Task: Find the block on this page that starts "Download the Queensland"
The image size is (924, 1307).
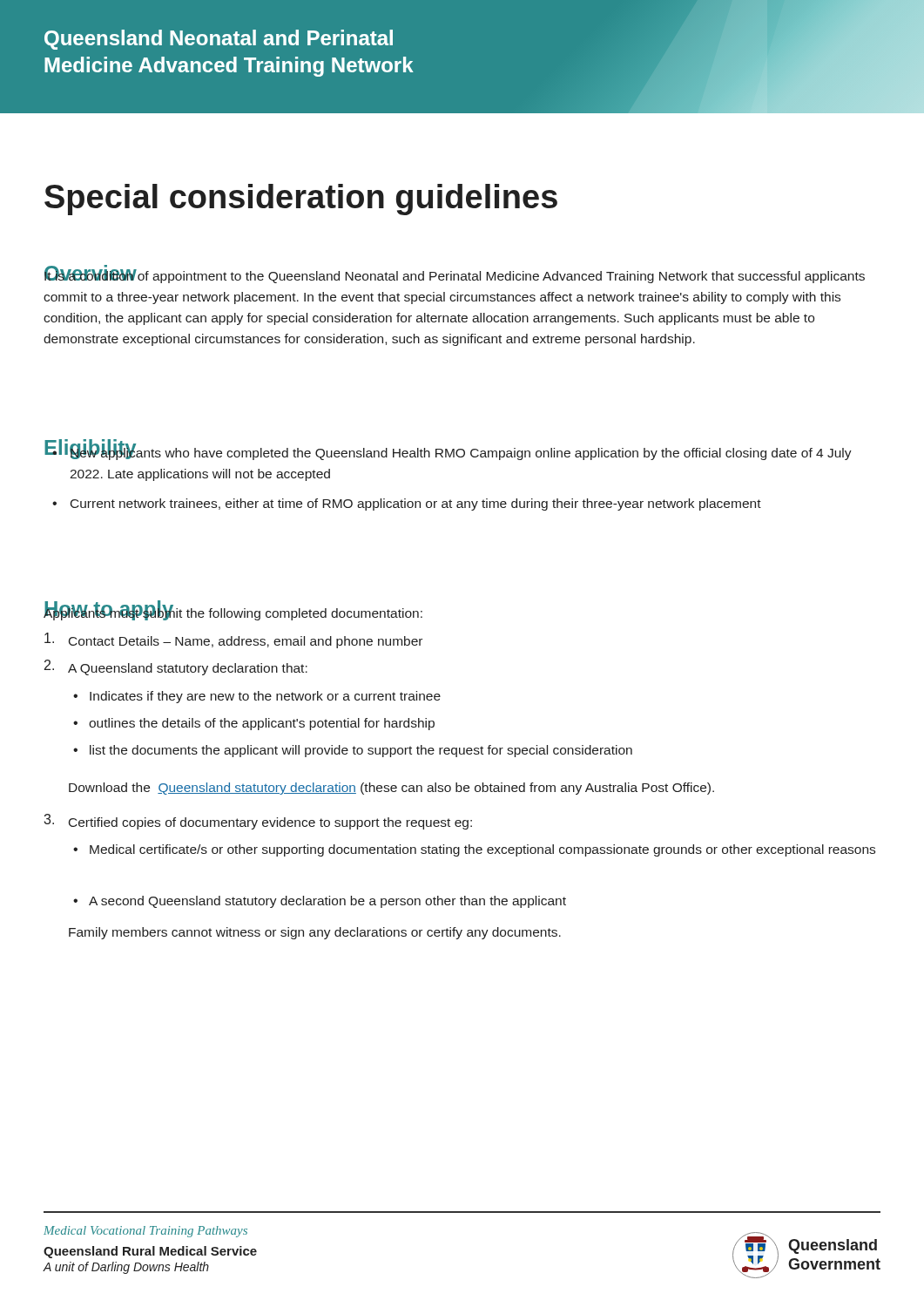Action: [474, 788]
